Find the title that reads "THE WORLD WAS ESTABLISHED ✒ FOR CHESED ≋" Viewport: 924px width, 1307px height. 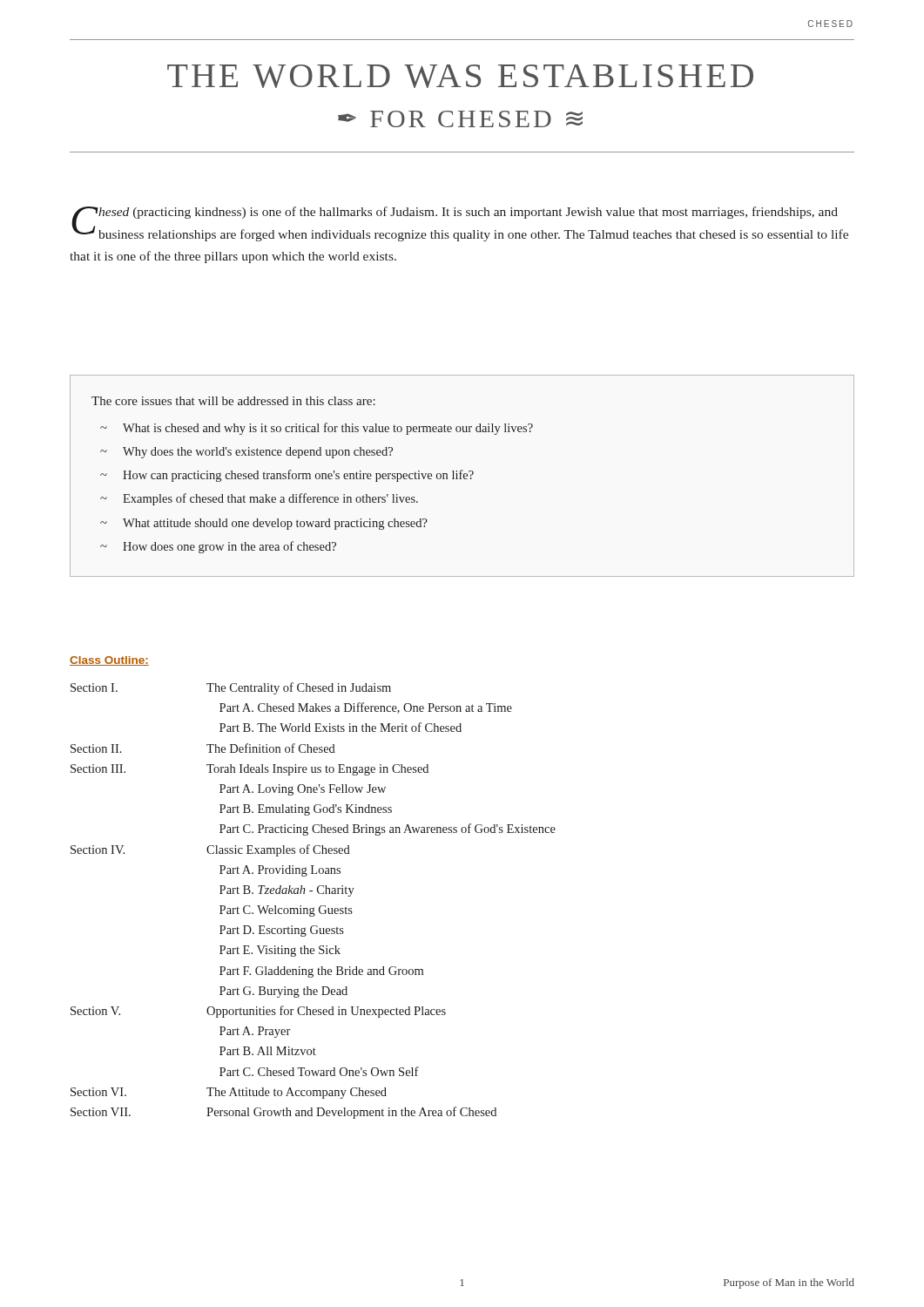pyautogui.click(x=462, y=96)
